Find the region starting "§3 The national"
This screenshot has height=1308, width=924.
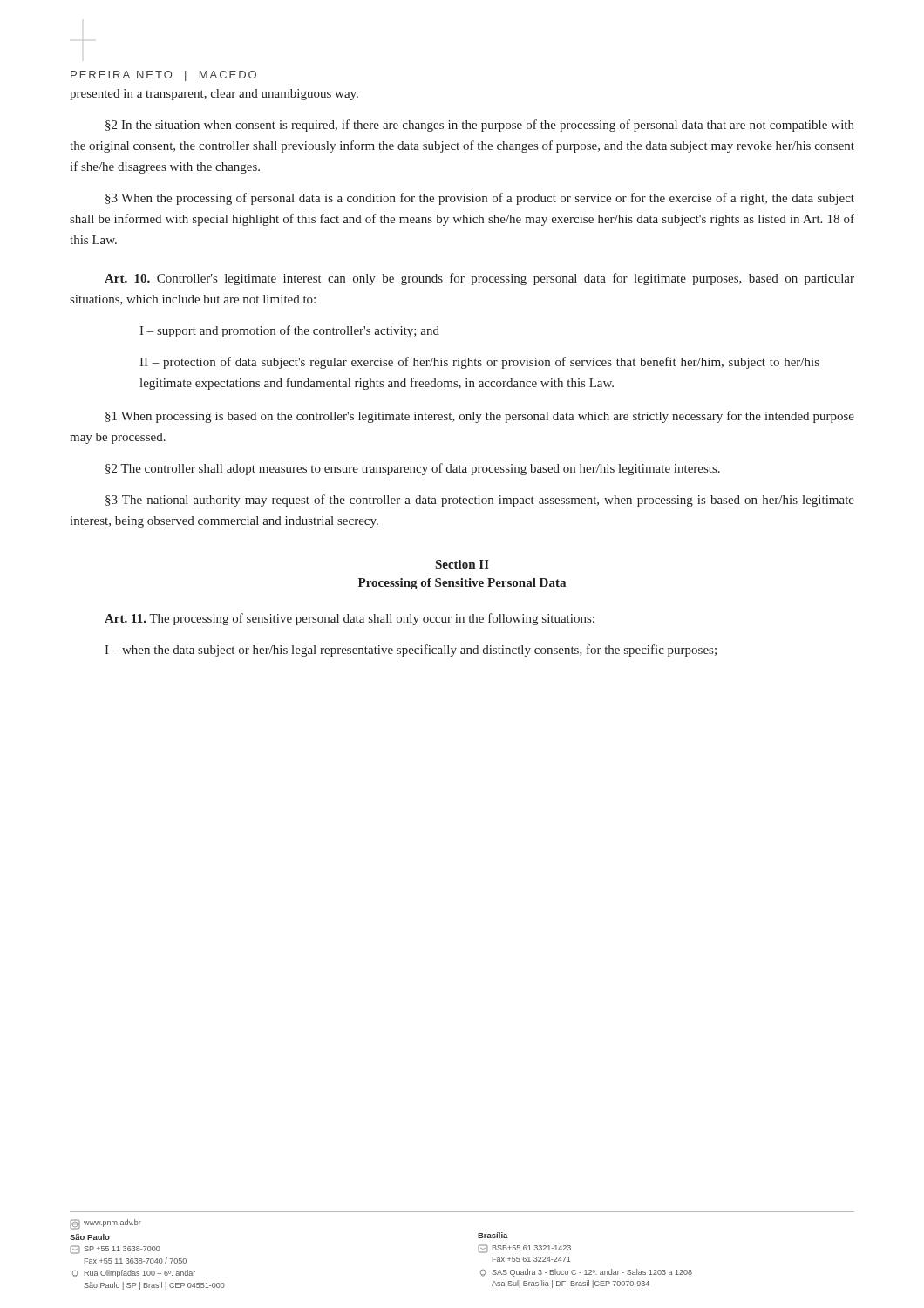click(462, 510)
